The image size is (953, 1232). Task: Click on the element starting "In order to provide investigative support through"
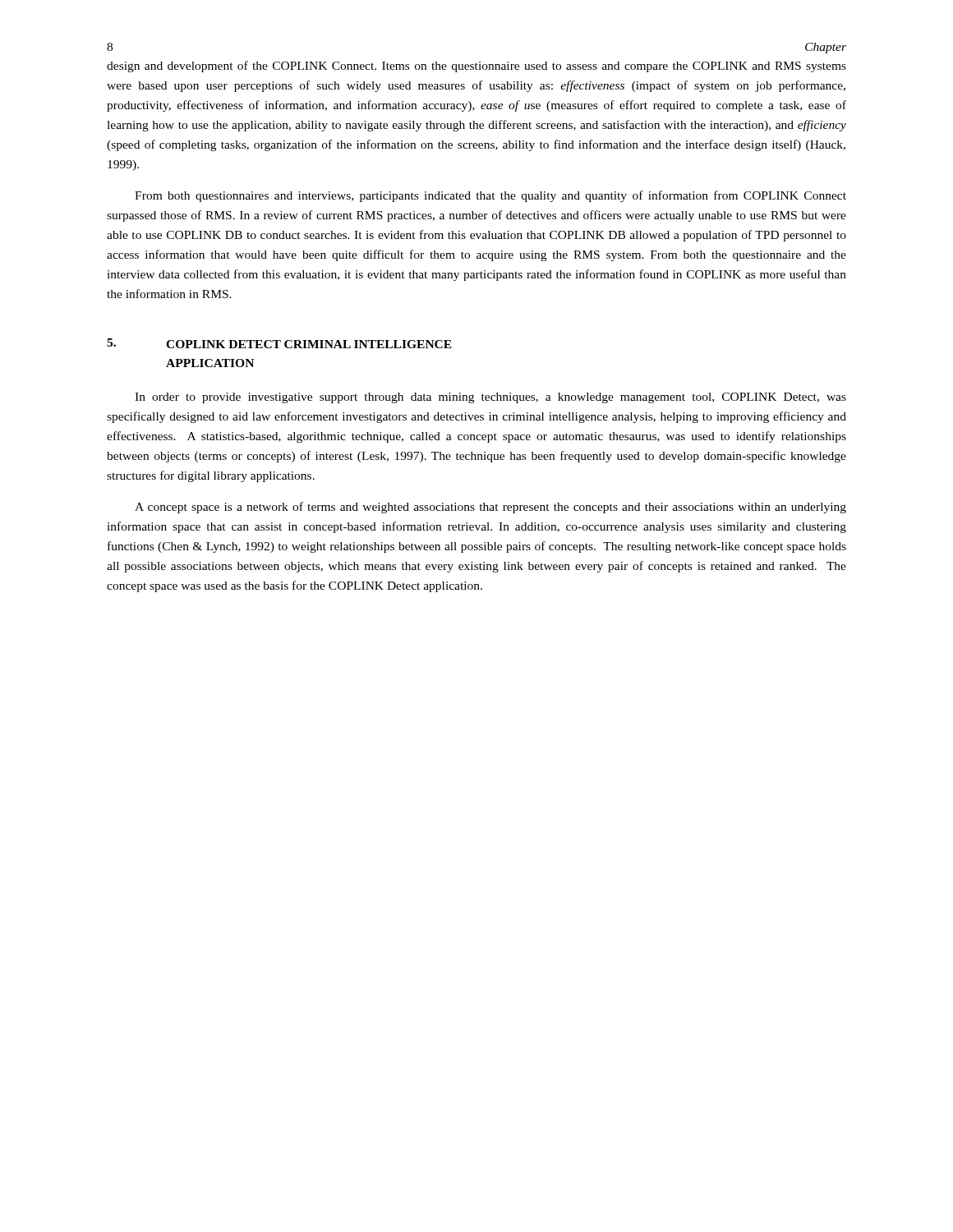[476, 436]
